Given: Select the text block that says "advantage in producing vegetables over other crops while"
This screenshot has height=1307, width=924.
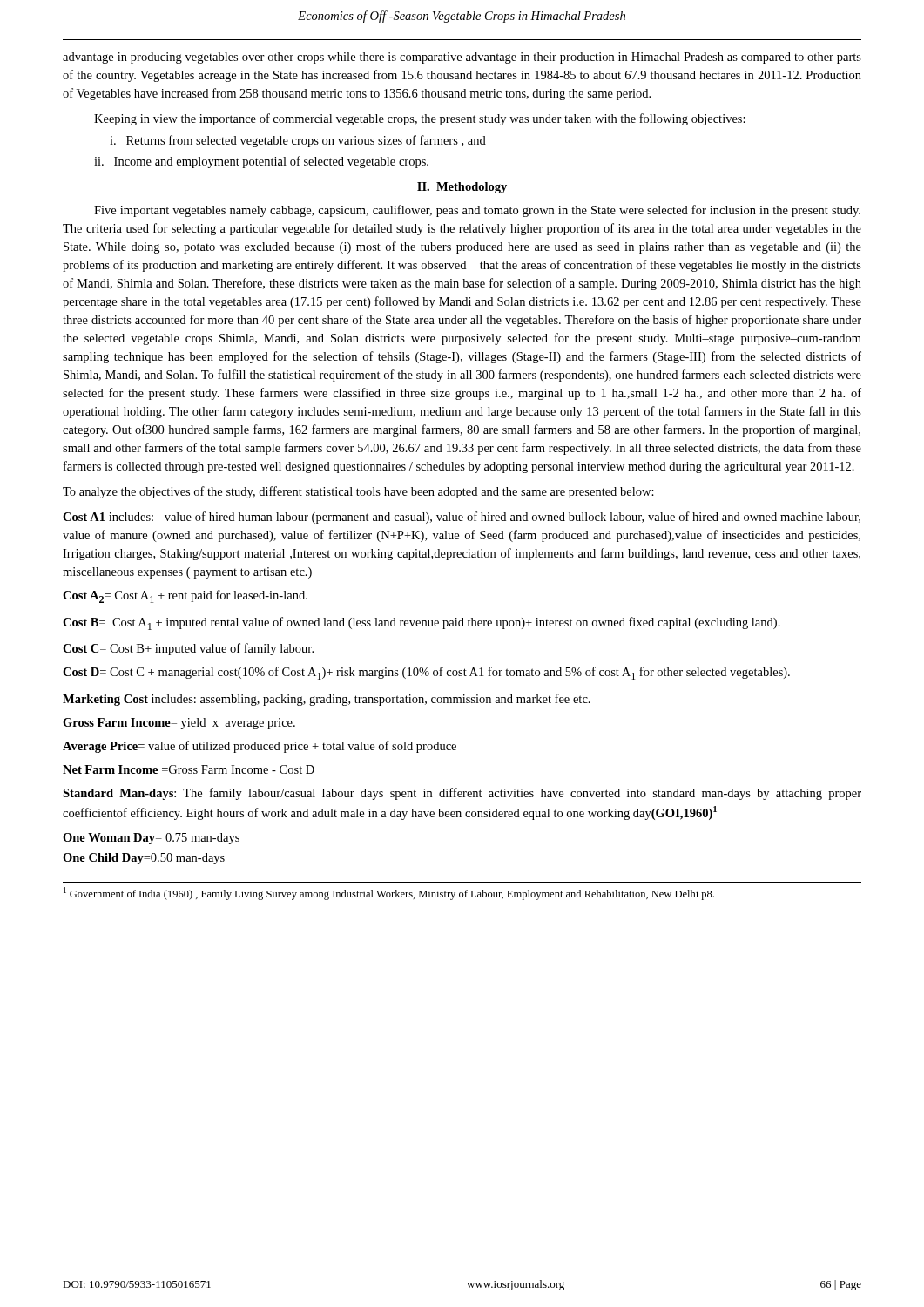Looking at the screenshot, I should [x=462, y=75].
